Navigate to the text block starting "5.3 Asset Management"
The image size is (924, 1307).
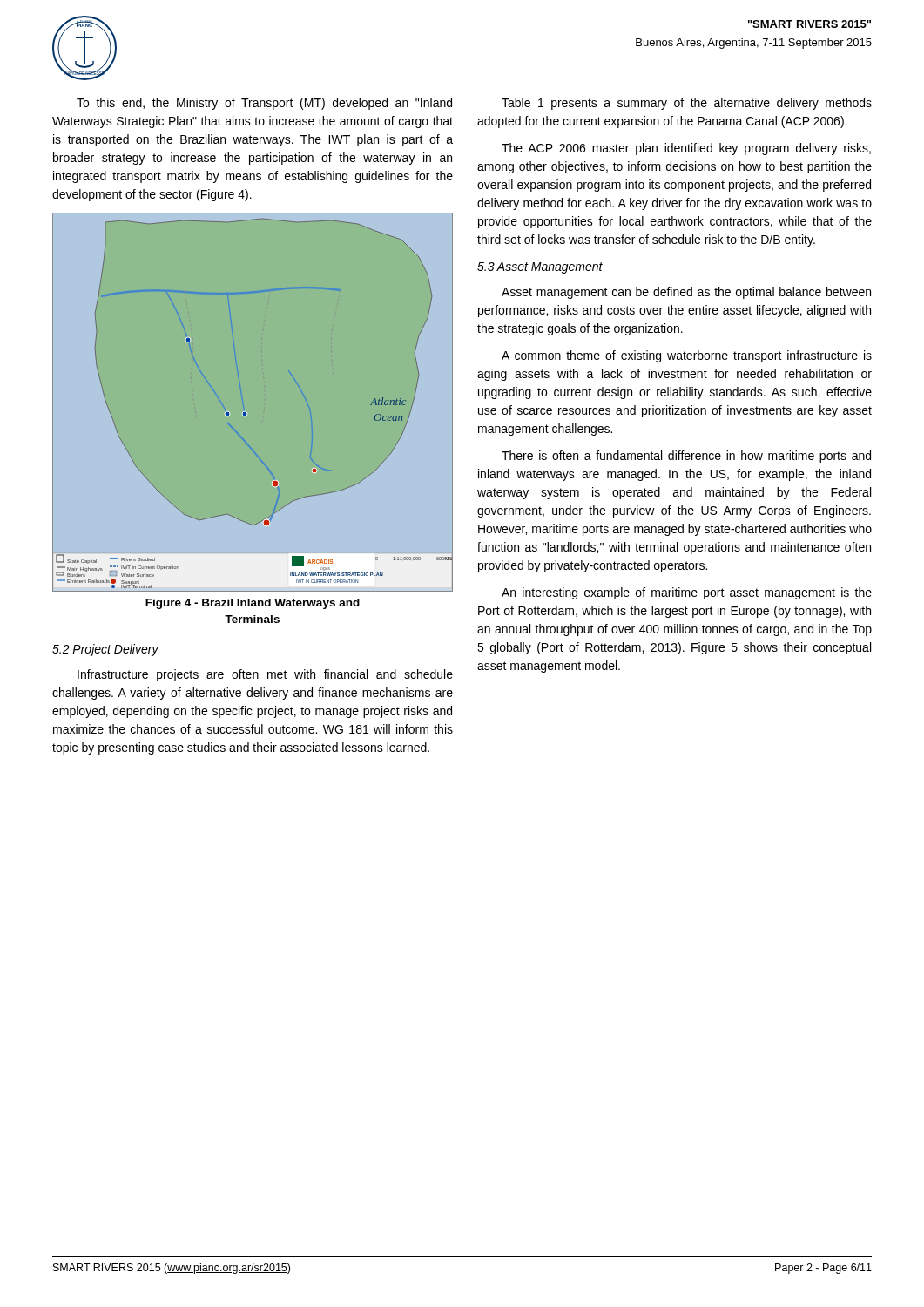coord(540,268)
